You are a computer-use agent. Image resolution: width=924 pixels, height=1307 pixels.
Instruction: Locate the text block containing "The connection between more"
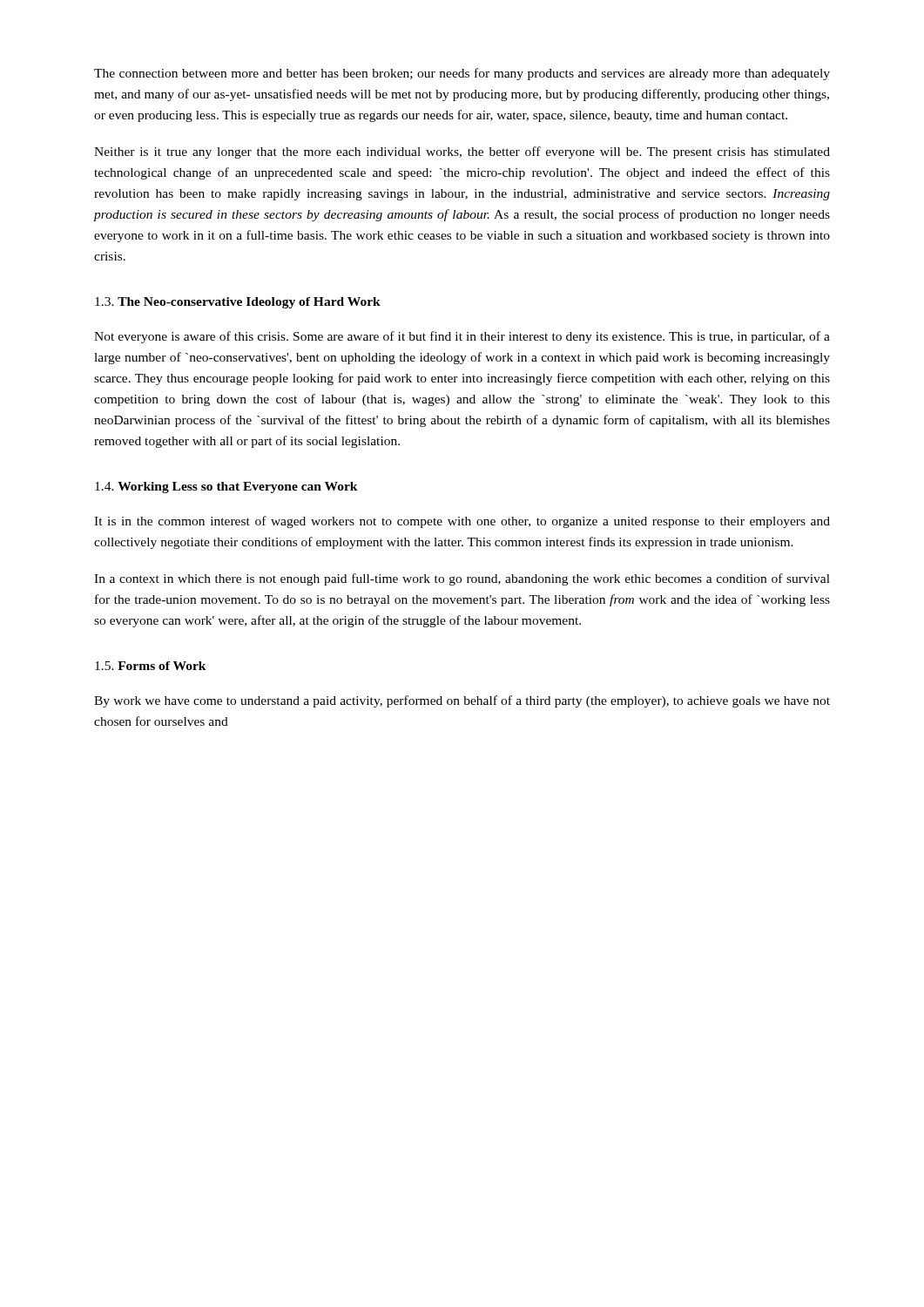point(462,94)
